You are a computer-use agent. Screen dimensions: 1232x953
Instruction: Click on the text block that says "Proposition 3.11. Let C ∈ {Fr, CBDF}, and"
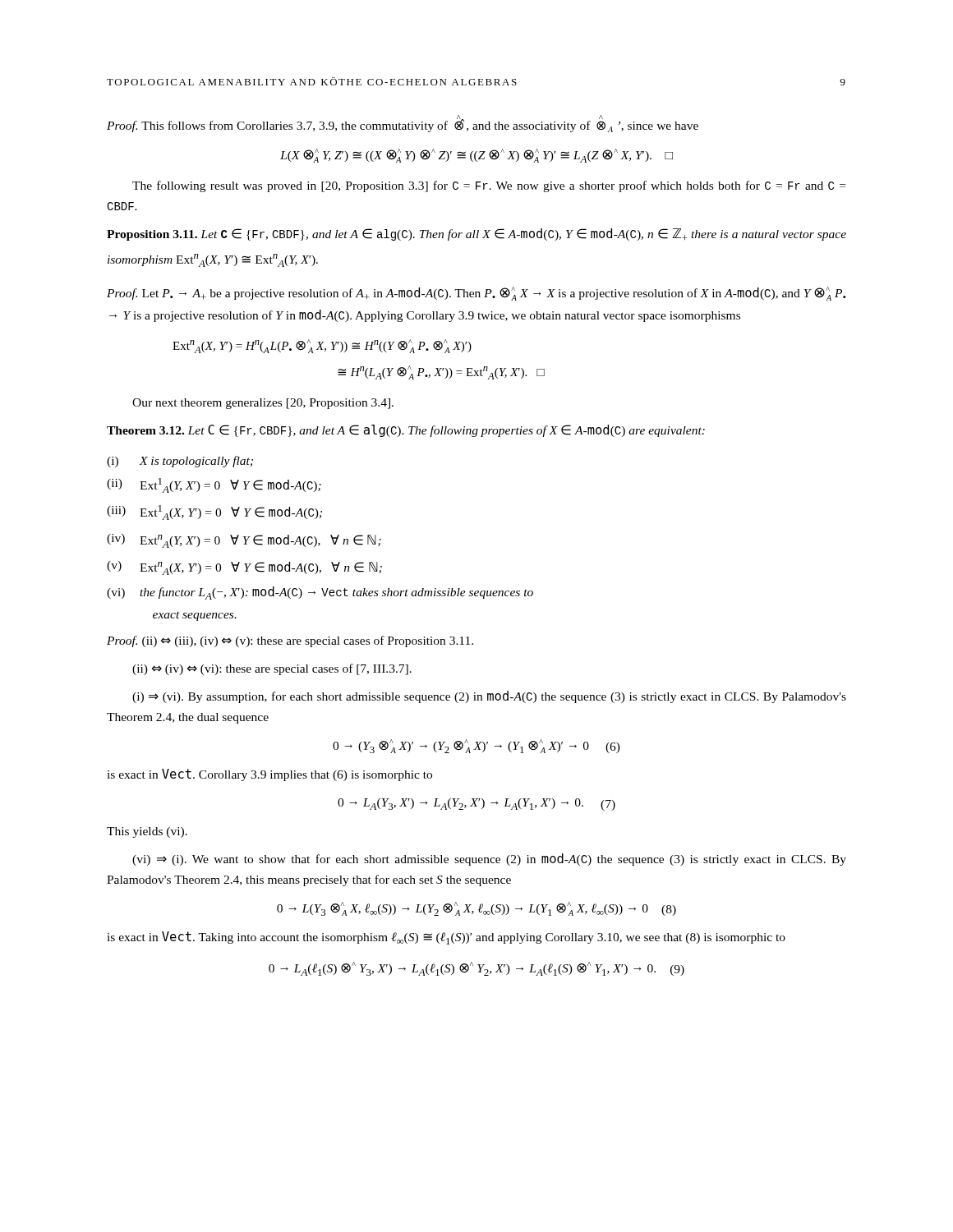click(x=476, y=248)
